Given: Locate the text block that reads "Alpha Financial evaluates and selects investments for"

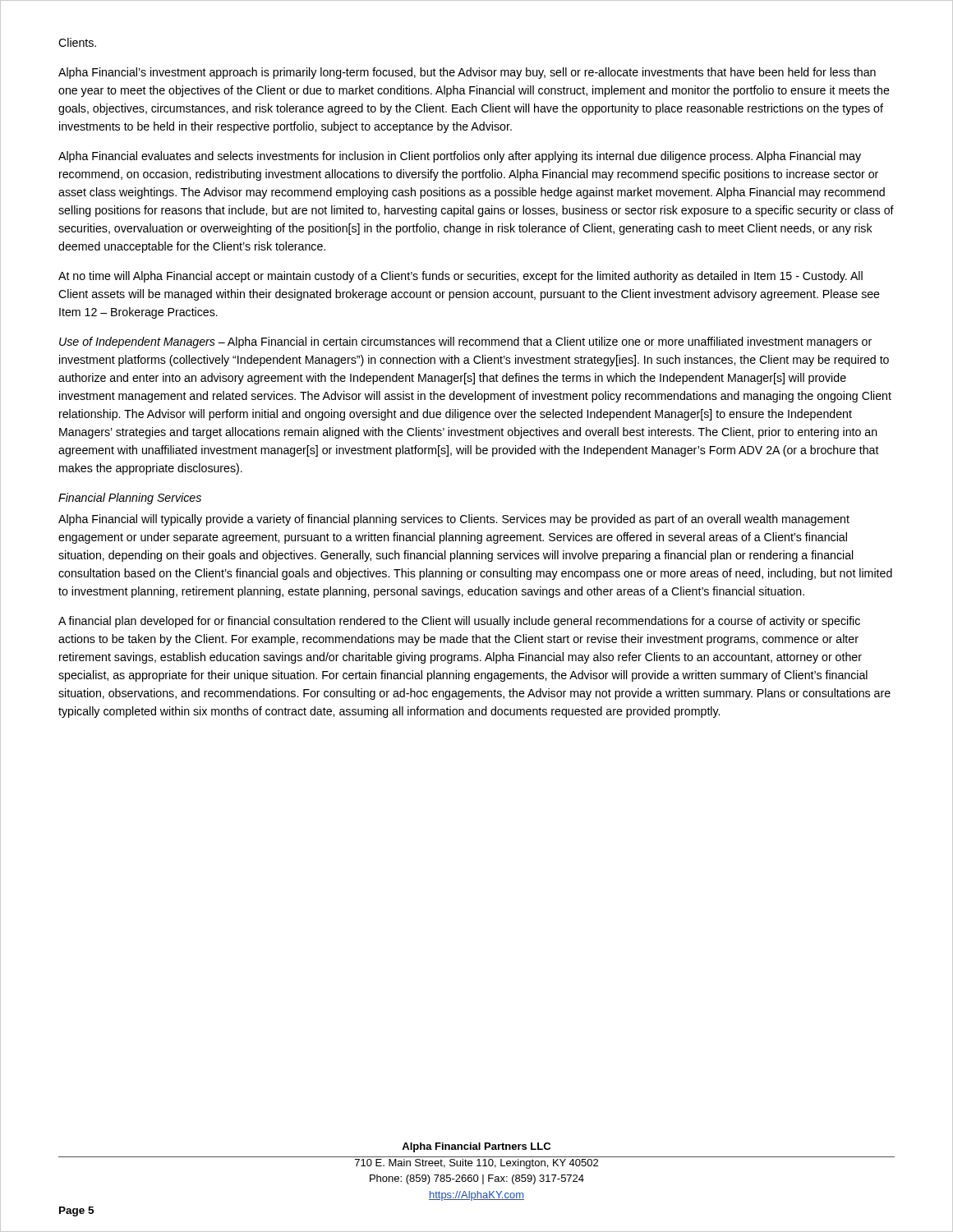Looking at the screenshot, I should [476, 201].
